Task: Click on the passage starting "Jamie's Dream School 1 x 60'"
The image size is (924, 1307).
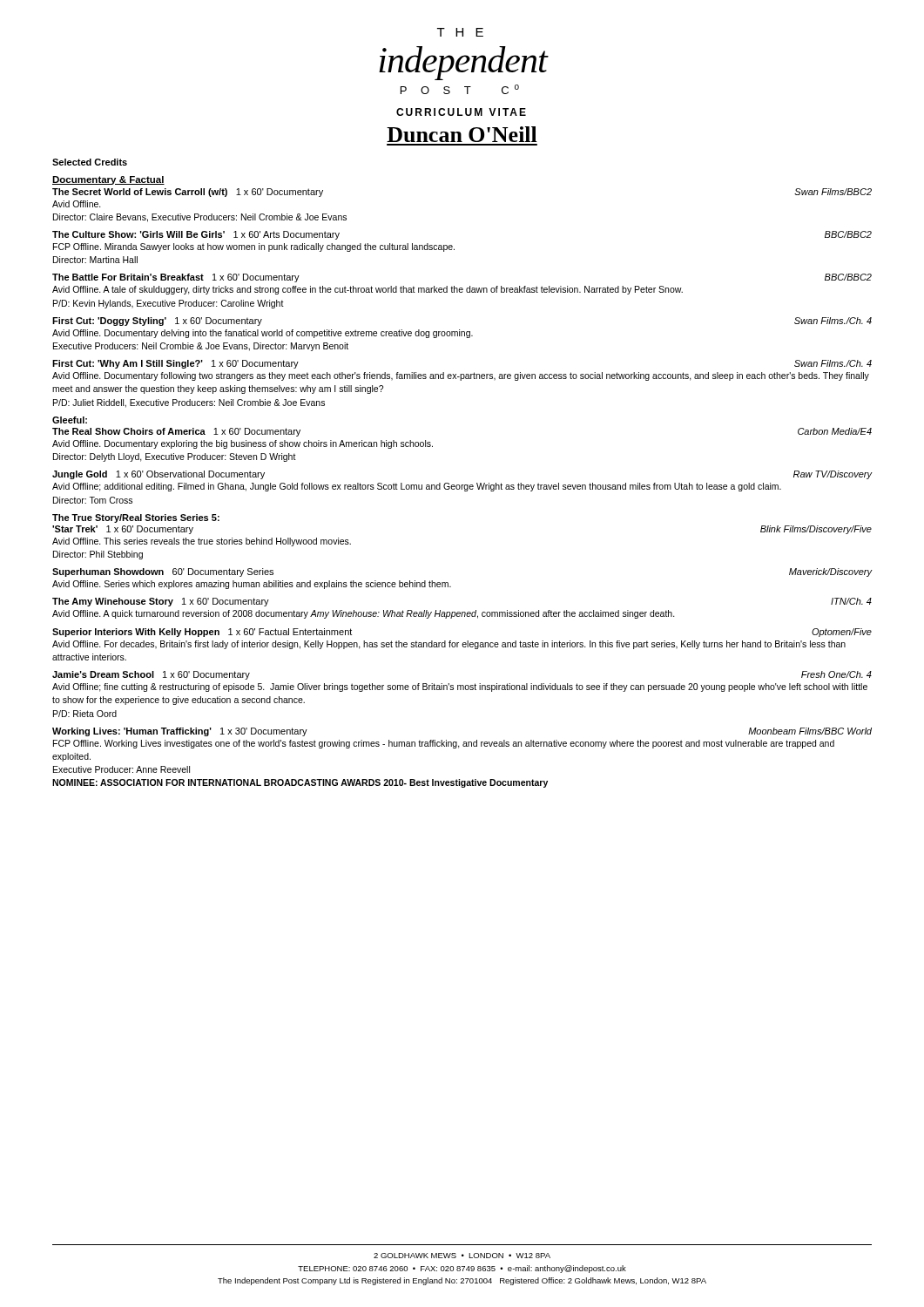Action: [x=462, y=695]
